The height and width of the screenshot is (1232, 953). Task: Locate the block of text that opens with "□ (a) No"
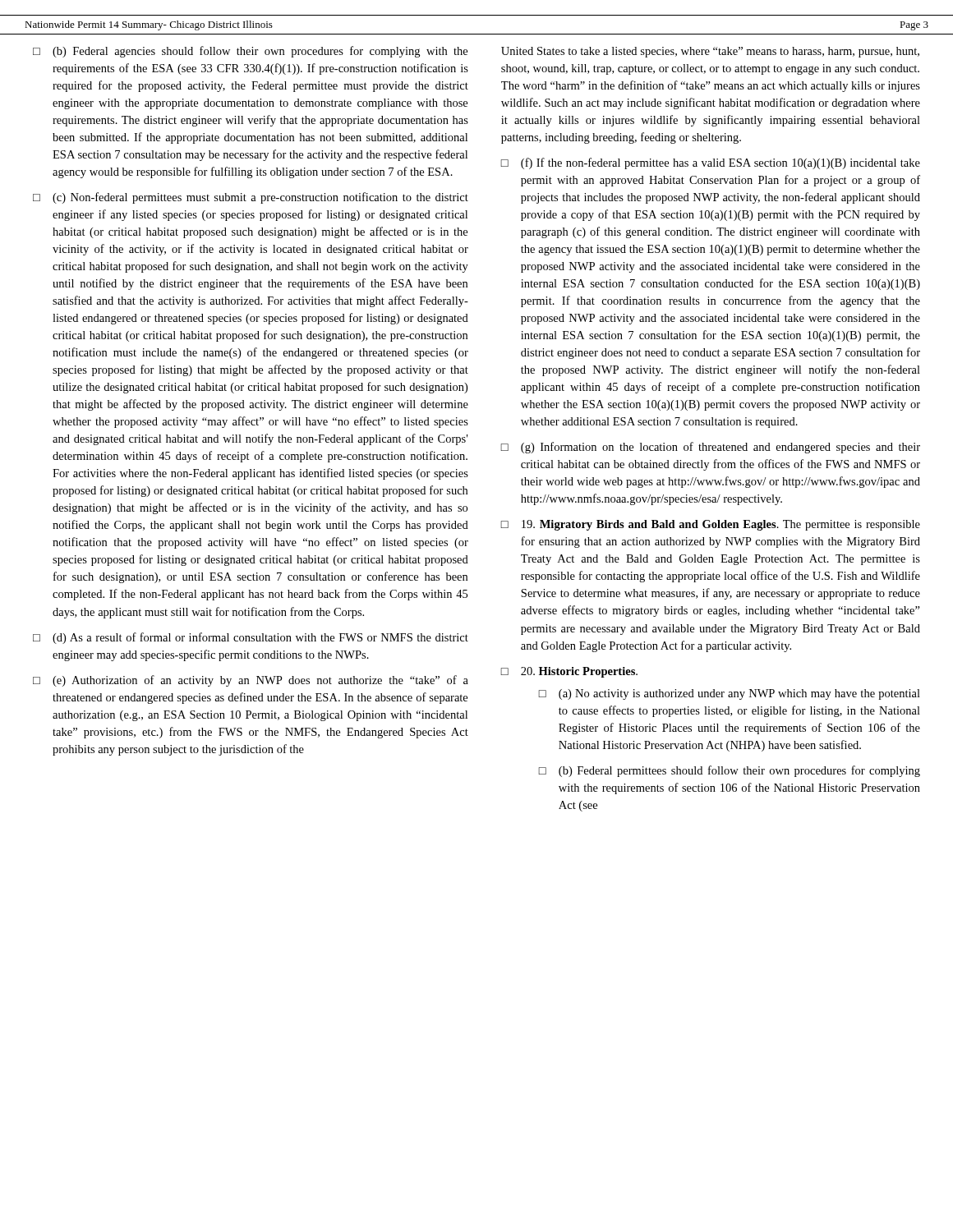729,719
